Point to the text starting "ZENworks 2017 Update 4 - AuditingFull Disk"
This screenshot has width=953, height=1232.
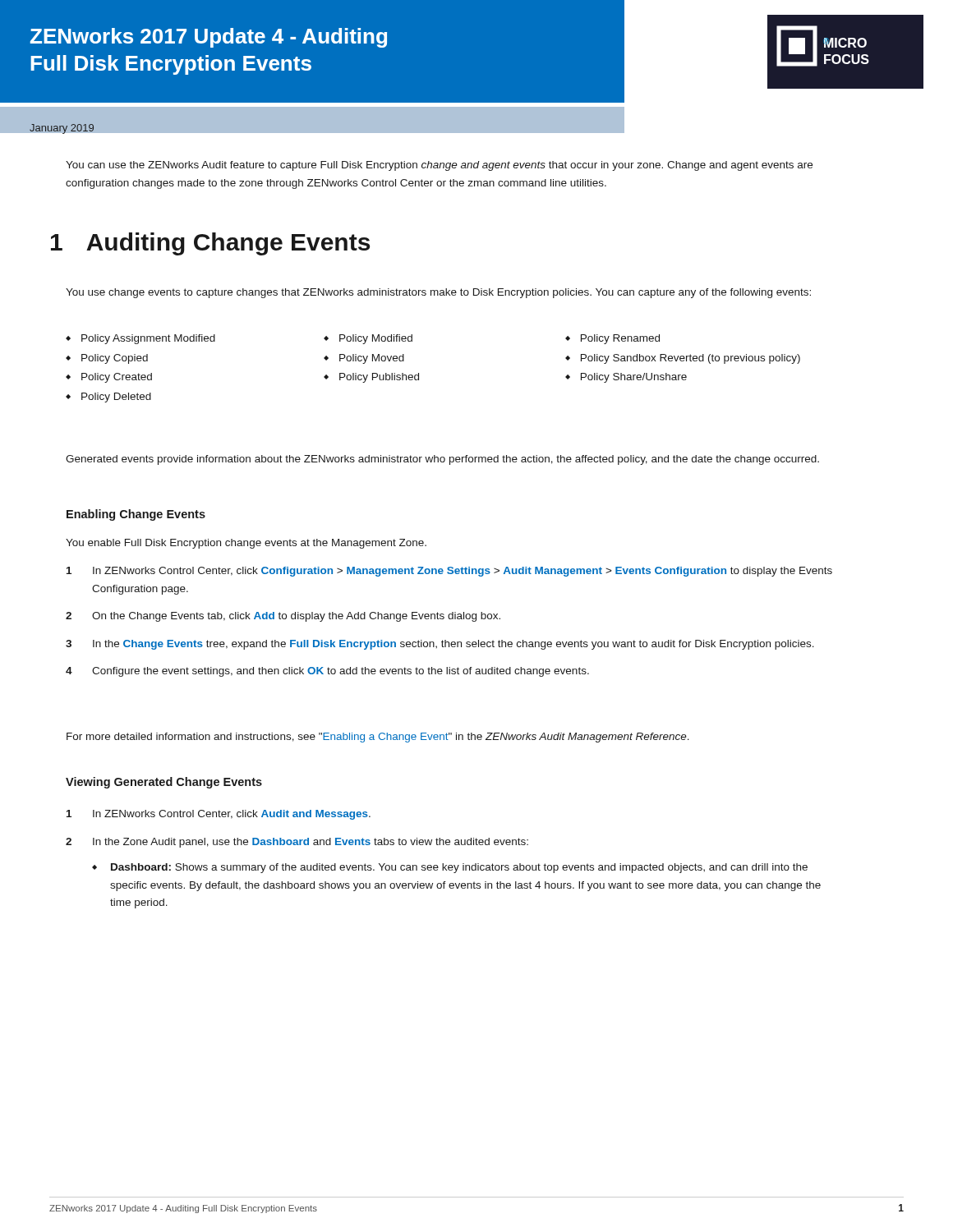click(x=312, y=50)
